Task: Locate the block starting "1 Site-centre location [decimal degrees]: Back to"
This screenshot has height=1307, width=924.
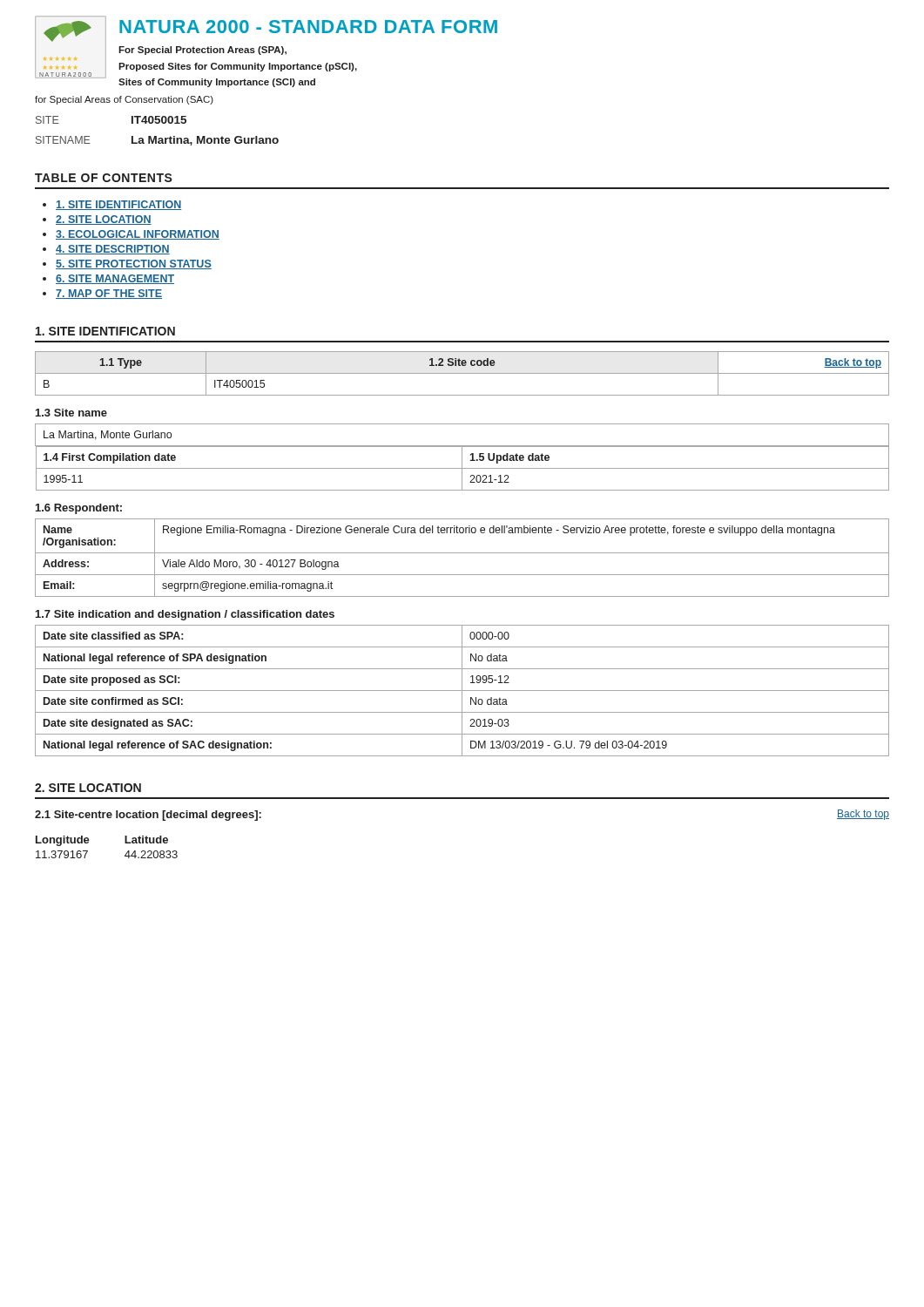Action: (148, 813)
